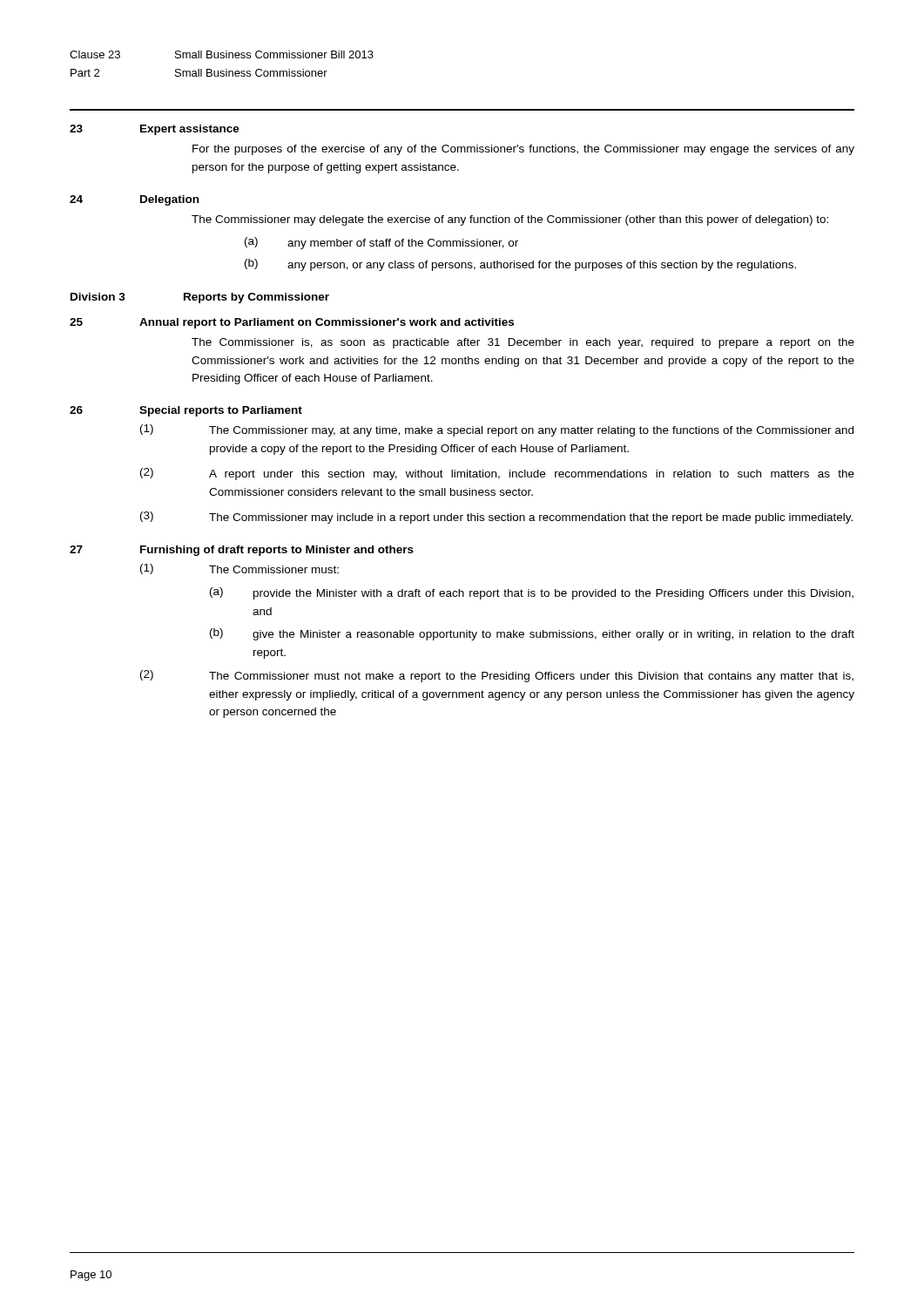Click on the region starting "For the purposes of the exercise"
This screenshot has height=1307, width=924.
[x=523, y=158]
